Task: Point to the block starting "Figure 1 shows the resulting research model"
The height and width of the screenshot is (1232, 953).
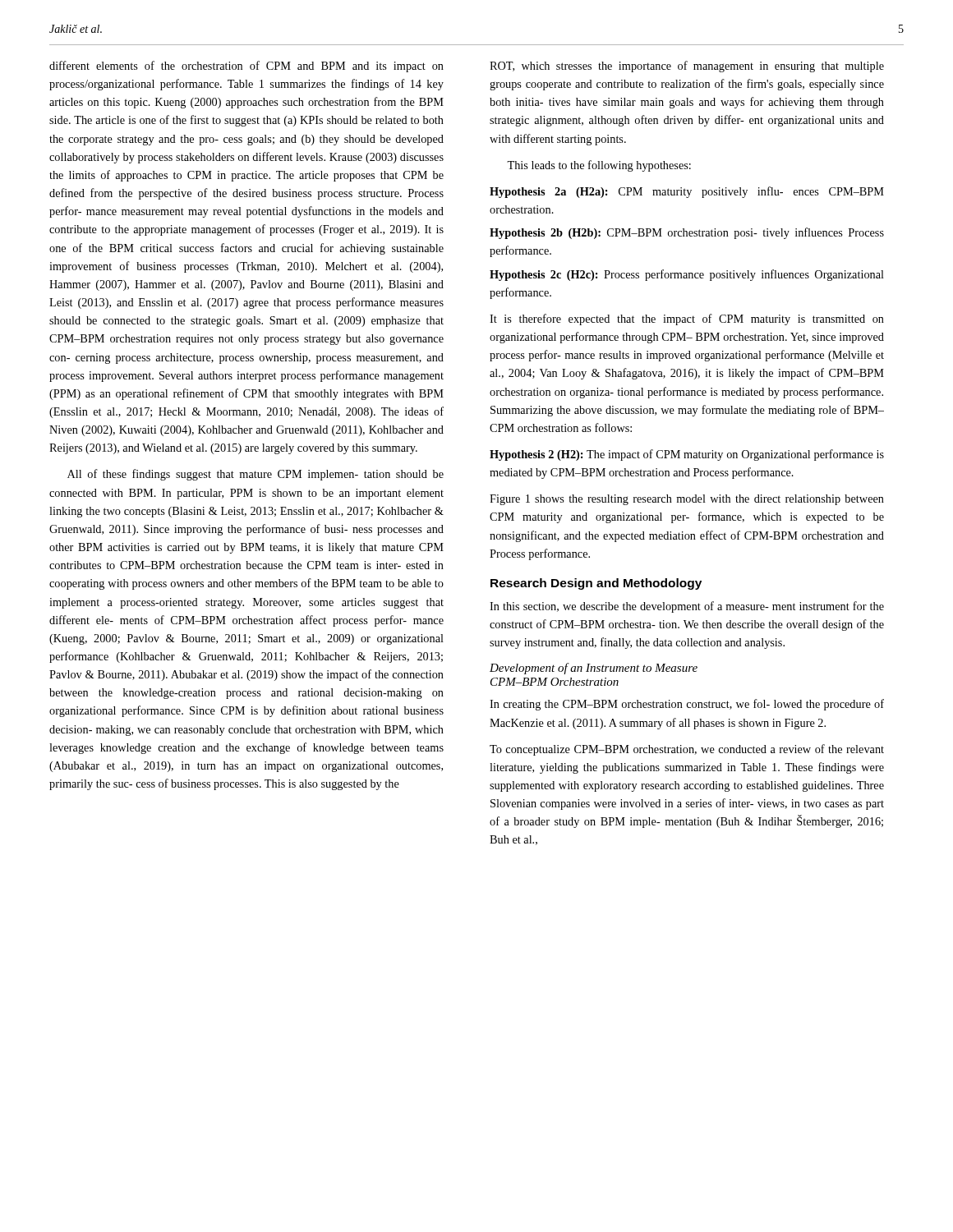Action: 687,526
